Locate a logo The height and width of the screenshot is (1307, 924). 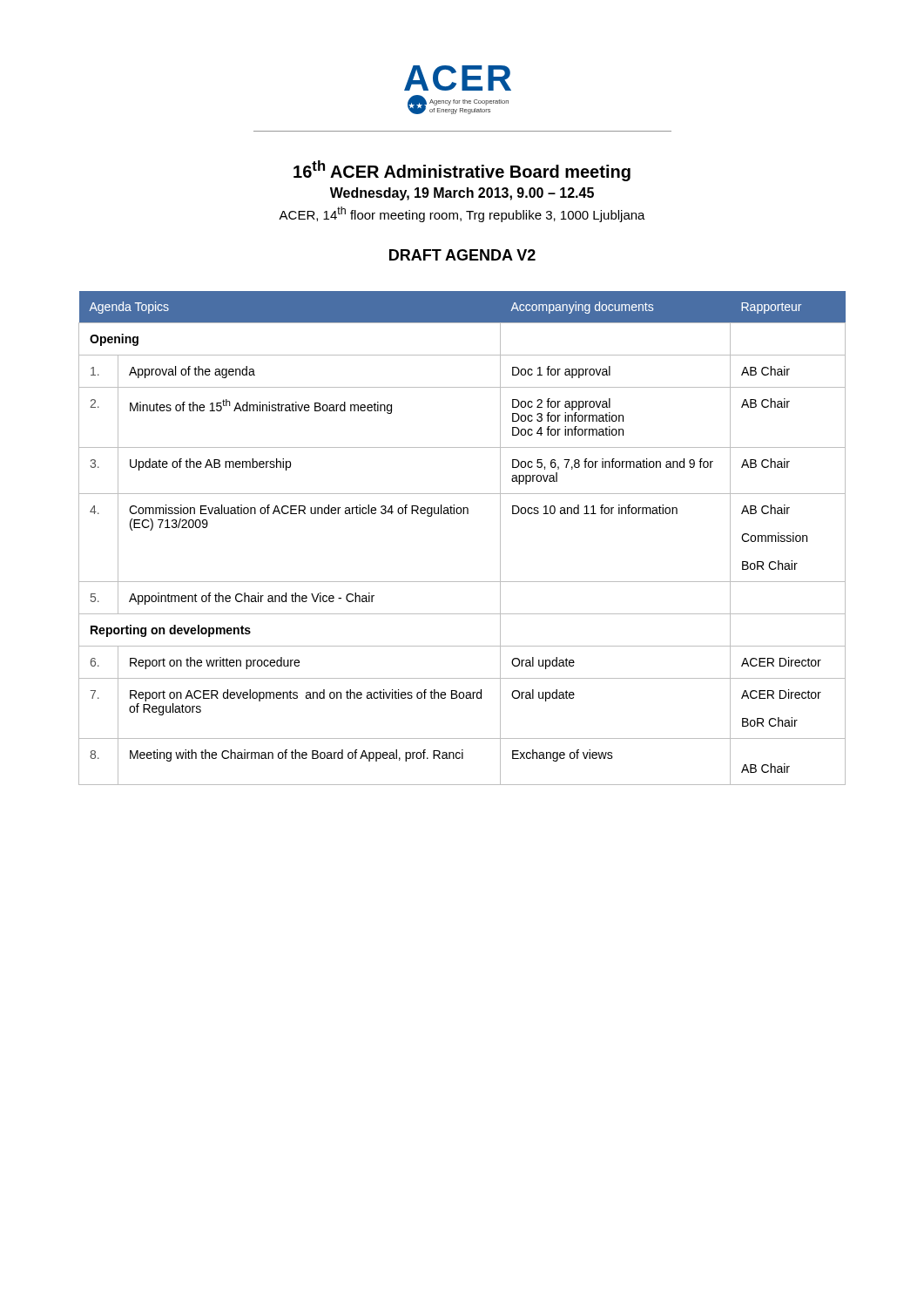click(462, 92)
